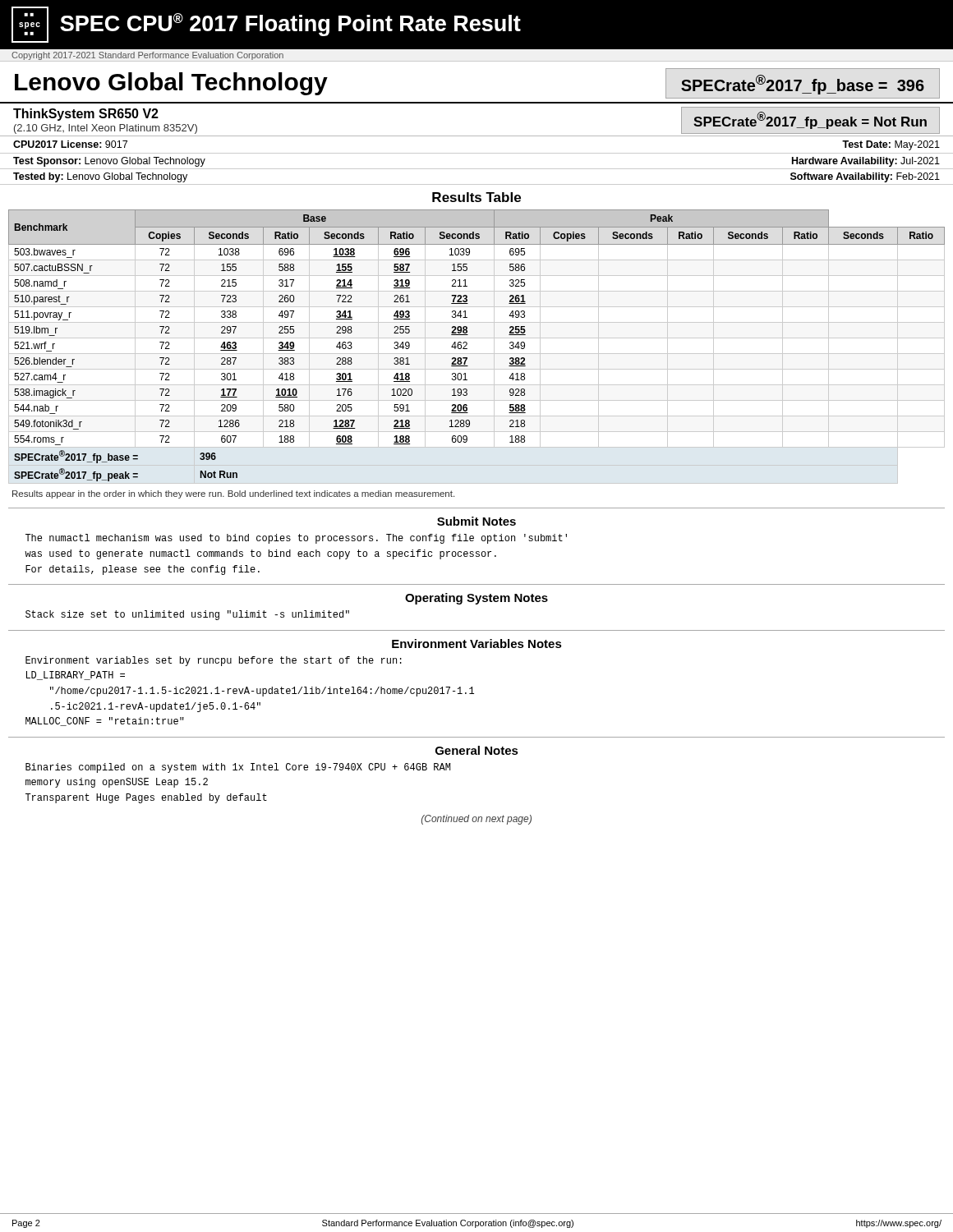The image size is (953, 1232).
Task: Navigate to the passage starting "General Notes"
Action: click(x=476, y=750)
